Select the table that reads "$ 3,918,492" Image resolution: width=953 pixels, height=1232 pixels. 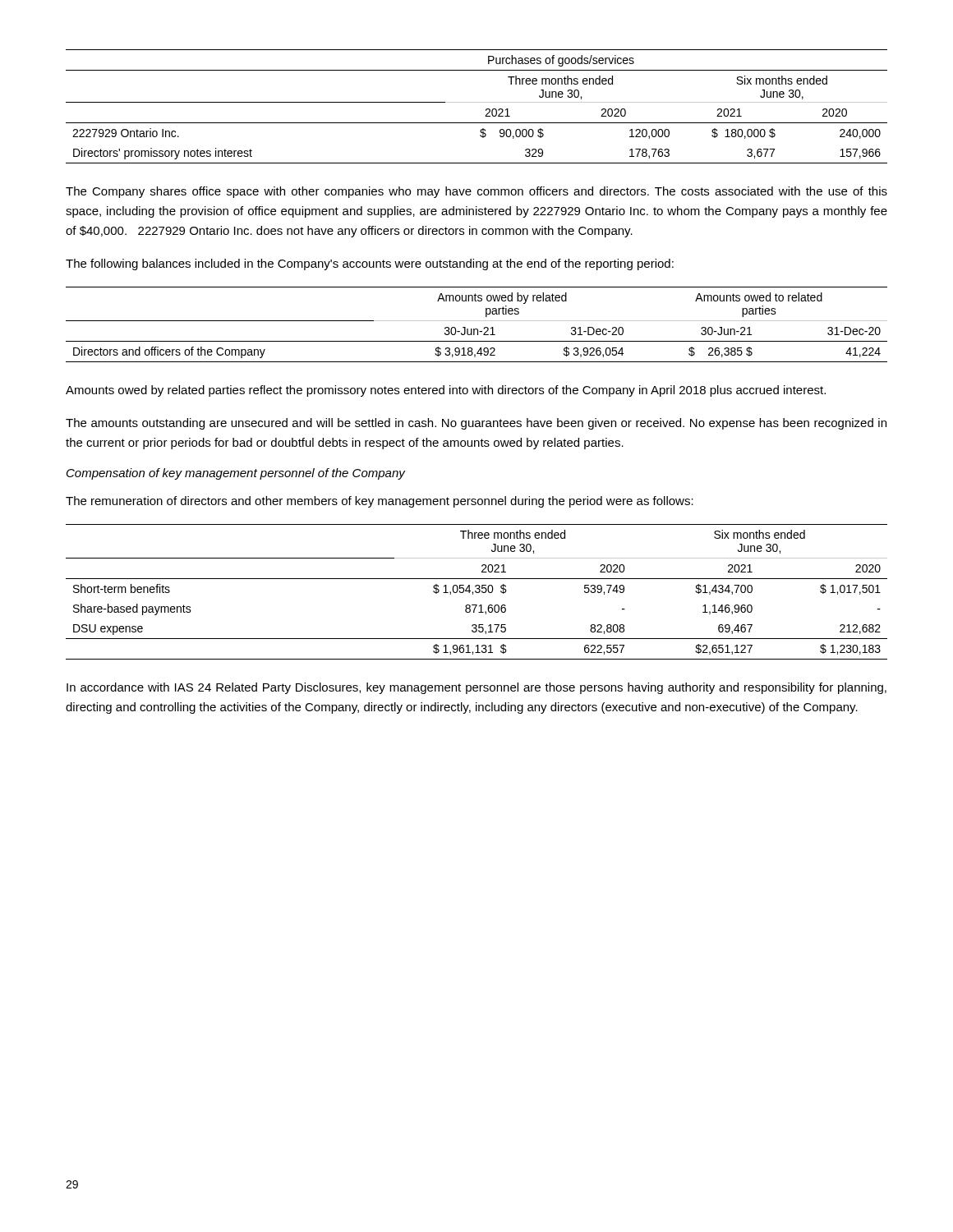coord(476,324)
